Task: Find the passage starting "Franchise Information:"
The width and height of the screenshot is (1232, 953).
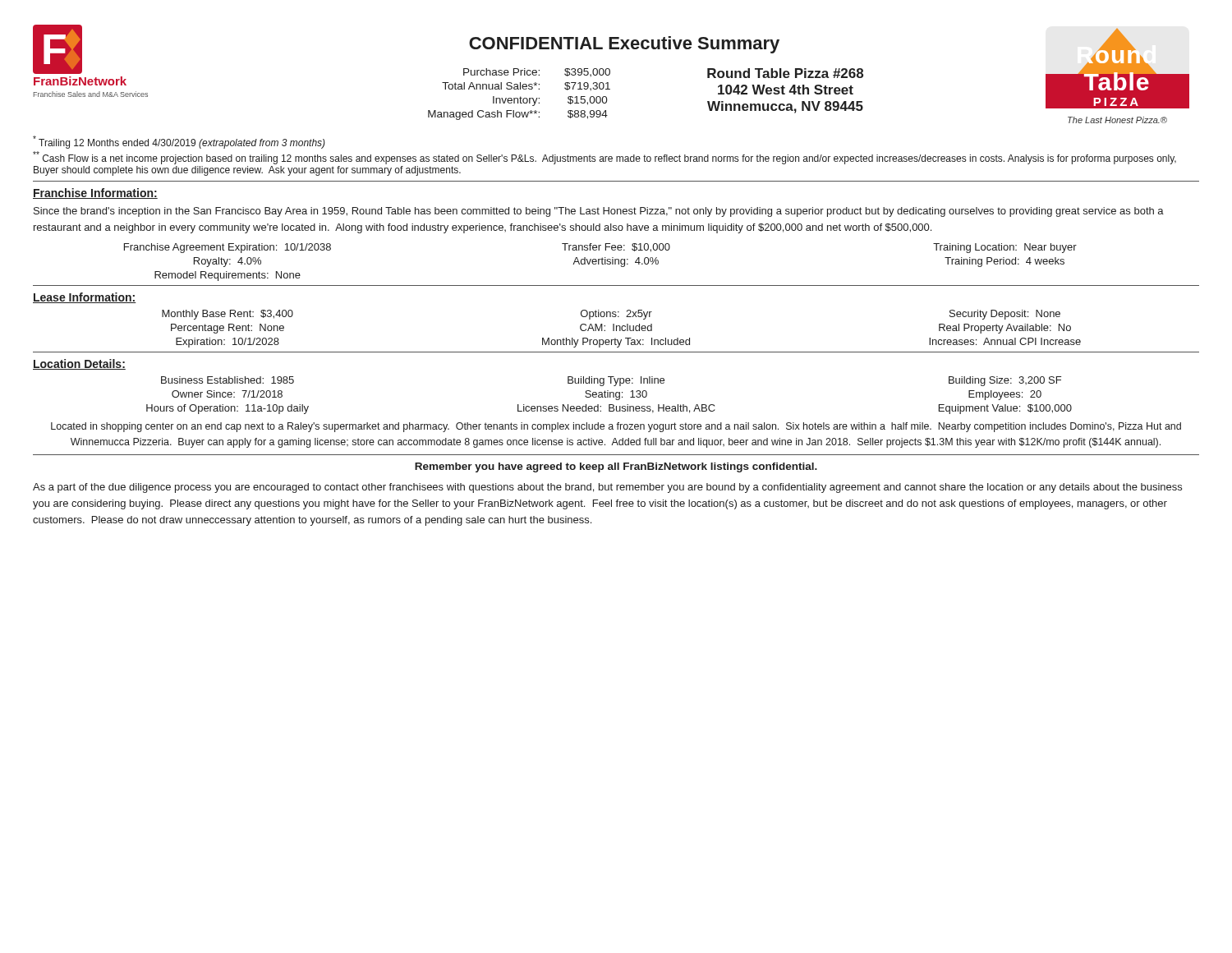Action: pyautogui.click(x=95, y=193)
